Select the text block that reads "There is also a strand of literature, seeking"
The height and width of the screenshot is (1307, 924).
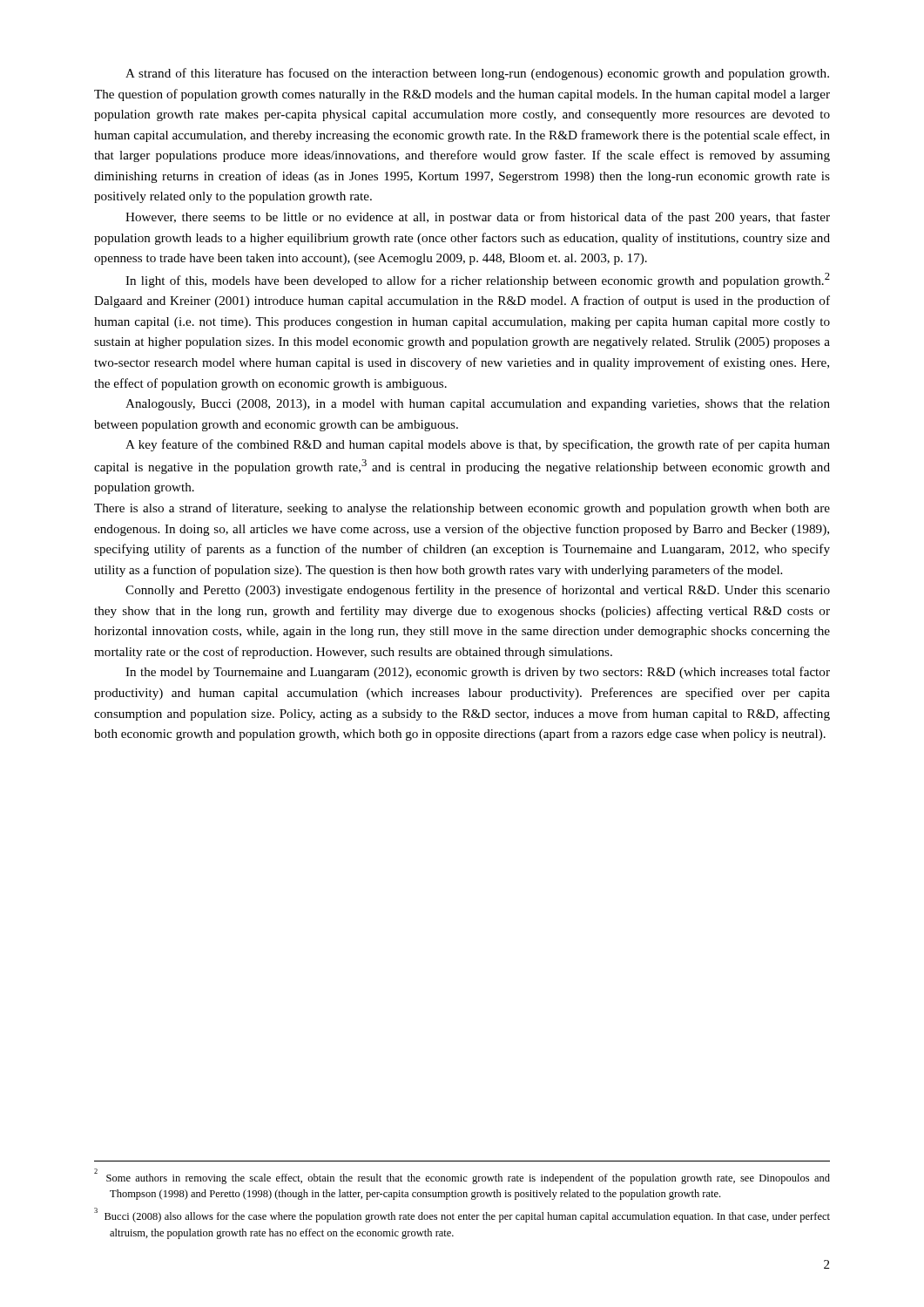[x=462, y=539]
